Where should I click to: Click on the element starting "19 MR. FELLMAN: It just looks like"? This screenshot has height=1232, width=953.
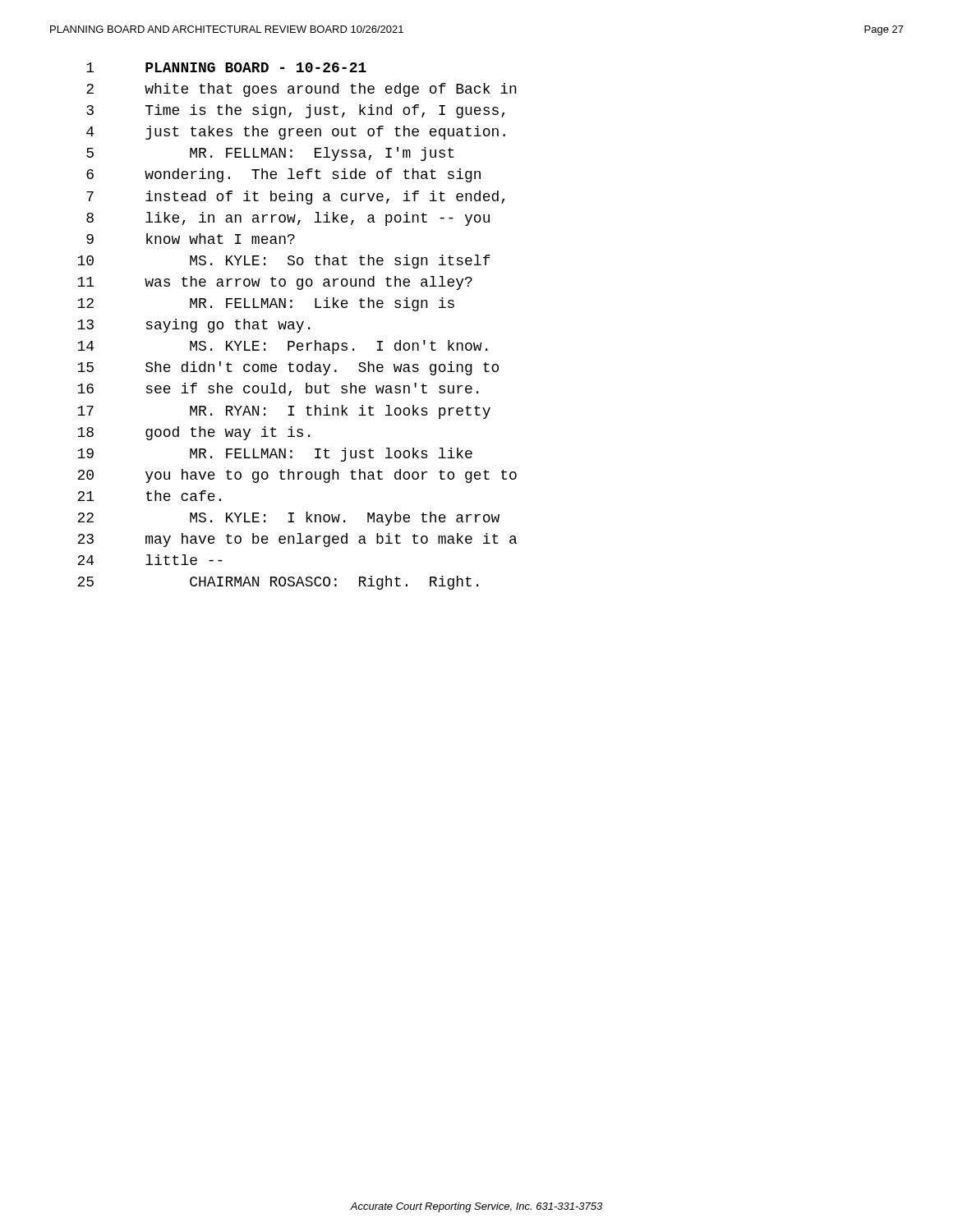pyautogui.click(x=261, y=454)
